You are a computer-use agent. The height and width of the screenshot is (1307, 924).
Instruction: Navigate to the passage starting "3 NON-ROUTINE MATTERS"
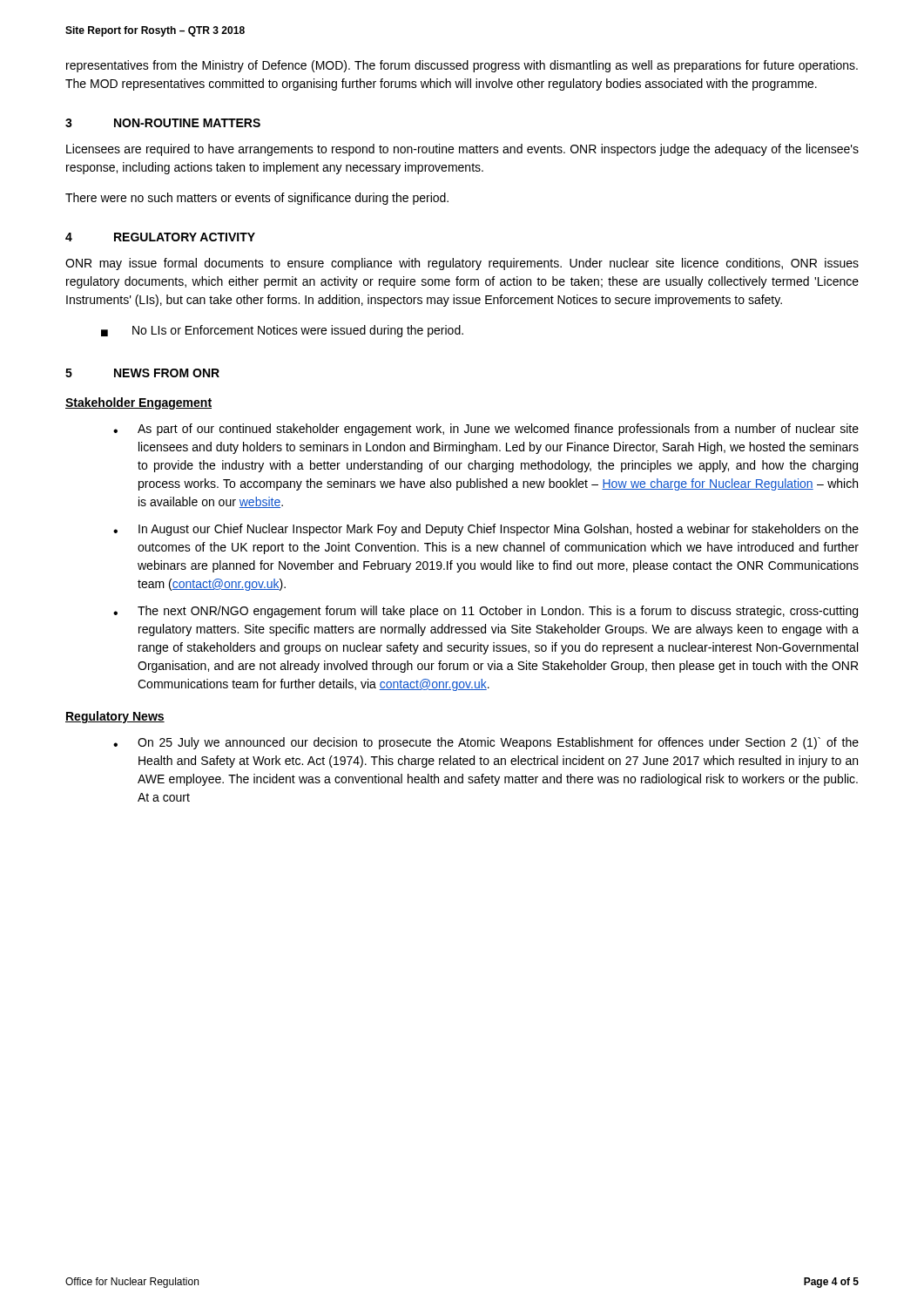coord(163,123)
